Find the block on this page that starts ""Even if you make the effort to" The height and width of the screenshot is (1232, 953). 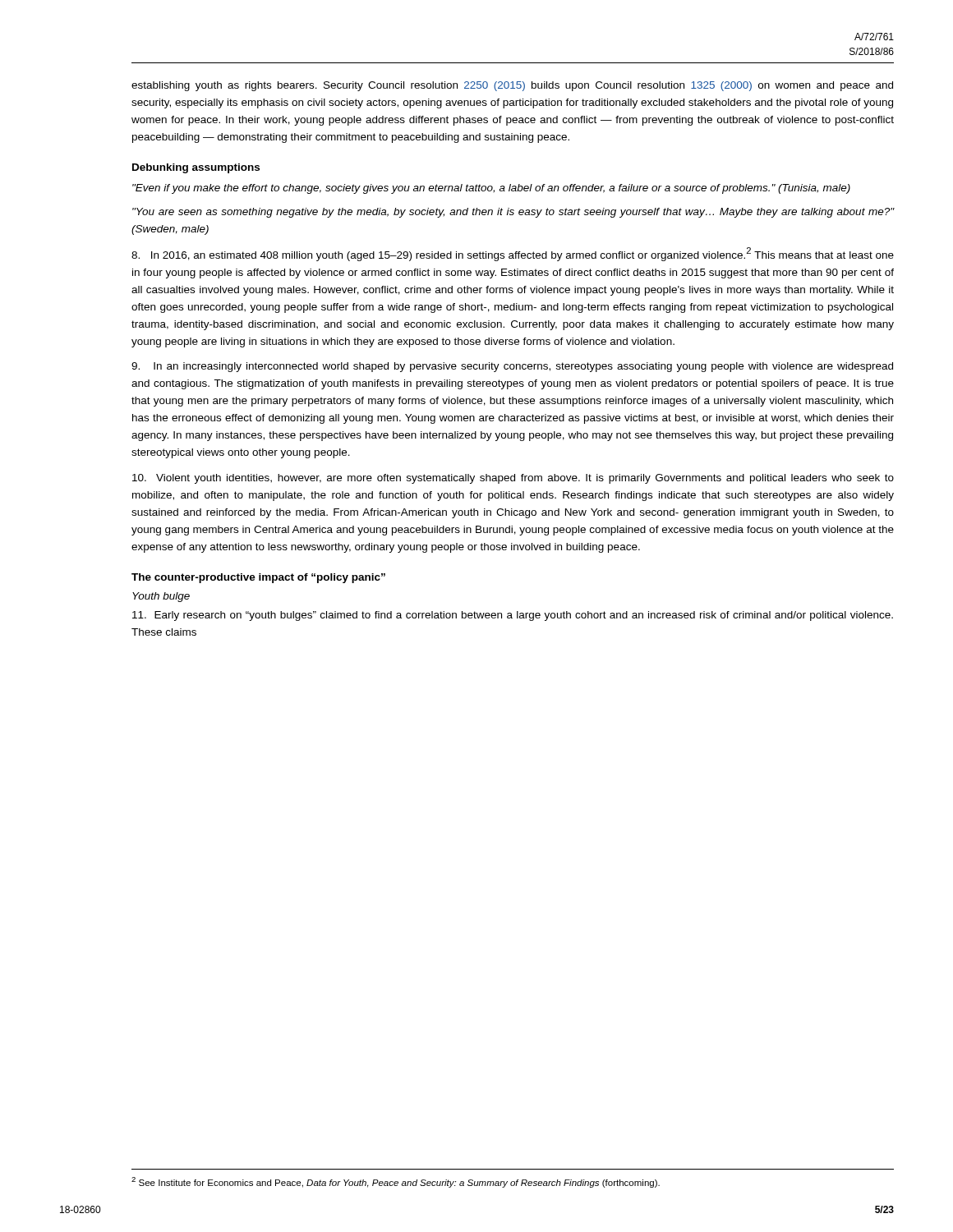click(x=491, y=187)
